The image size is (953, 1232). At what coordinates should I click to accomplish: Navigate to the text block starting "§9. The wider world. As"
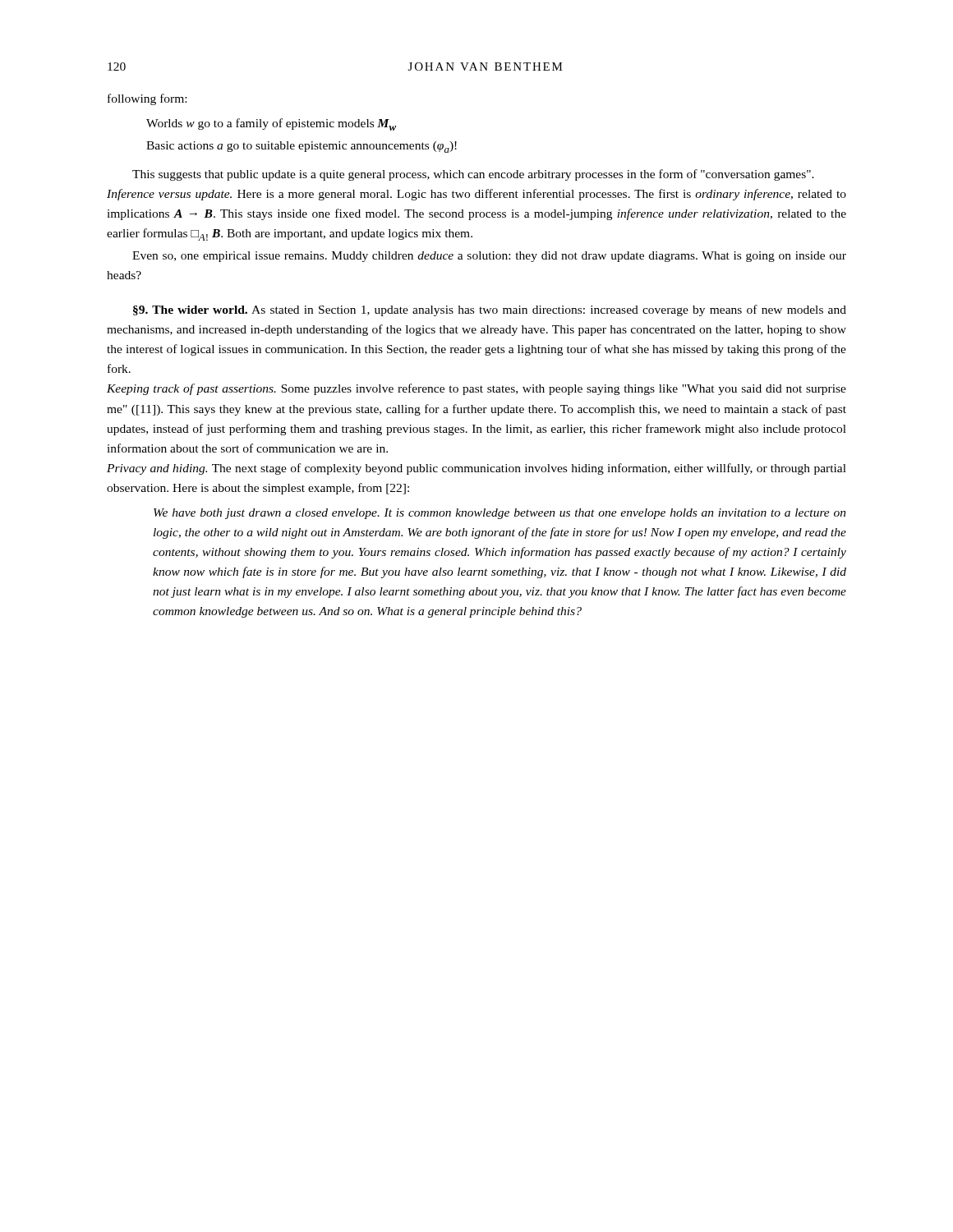[x=476, y=340]
